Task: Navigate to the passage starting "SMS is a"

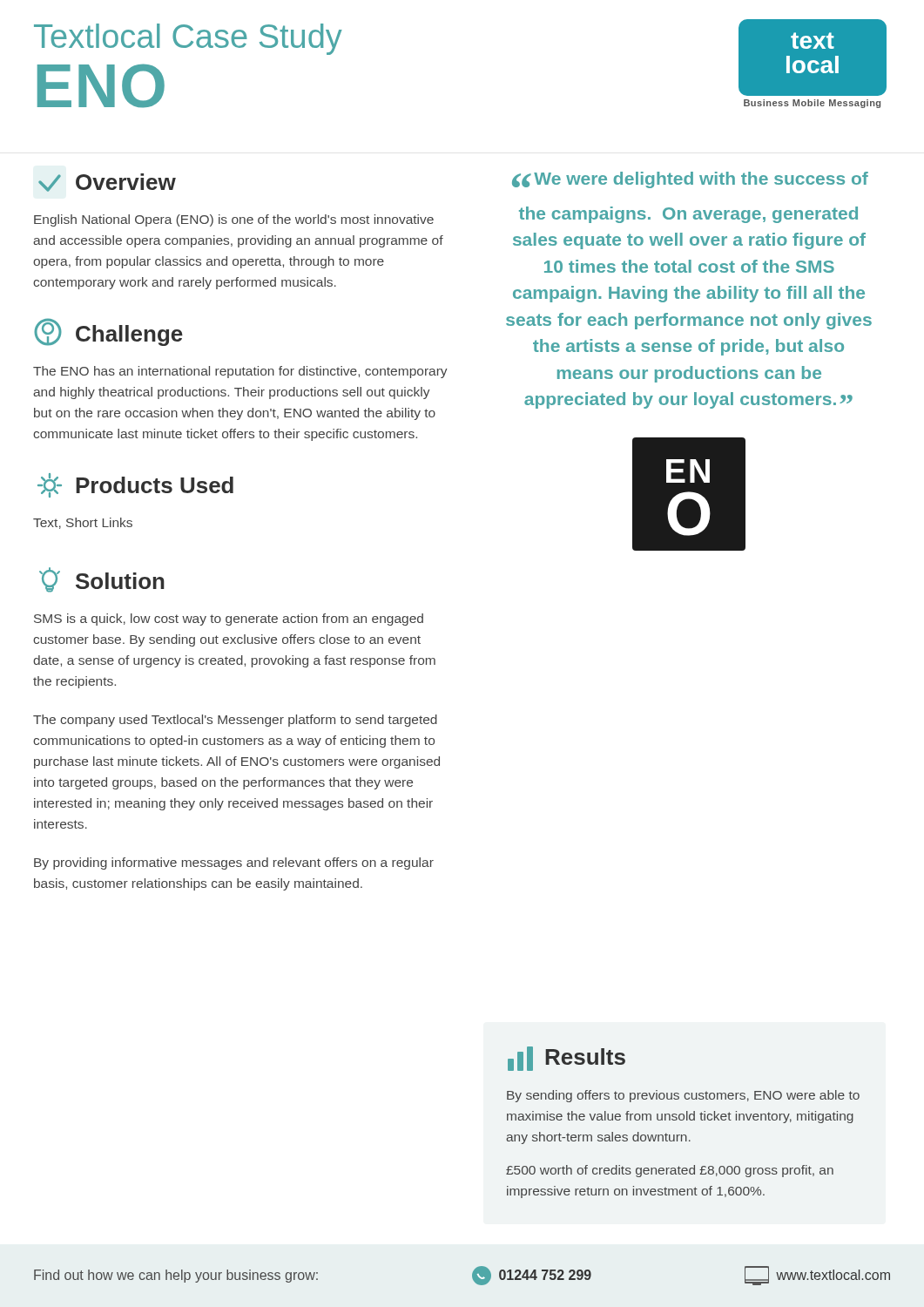Action: tap(235, 650)
